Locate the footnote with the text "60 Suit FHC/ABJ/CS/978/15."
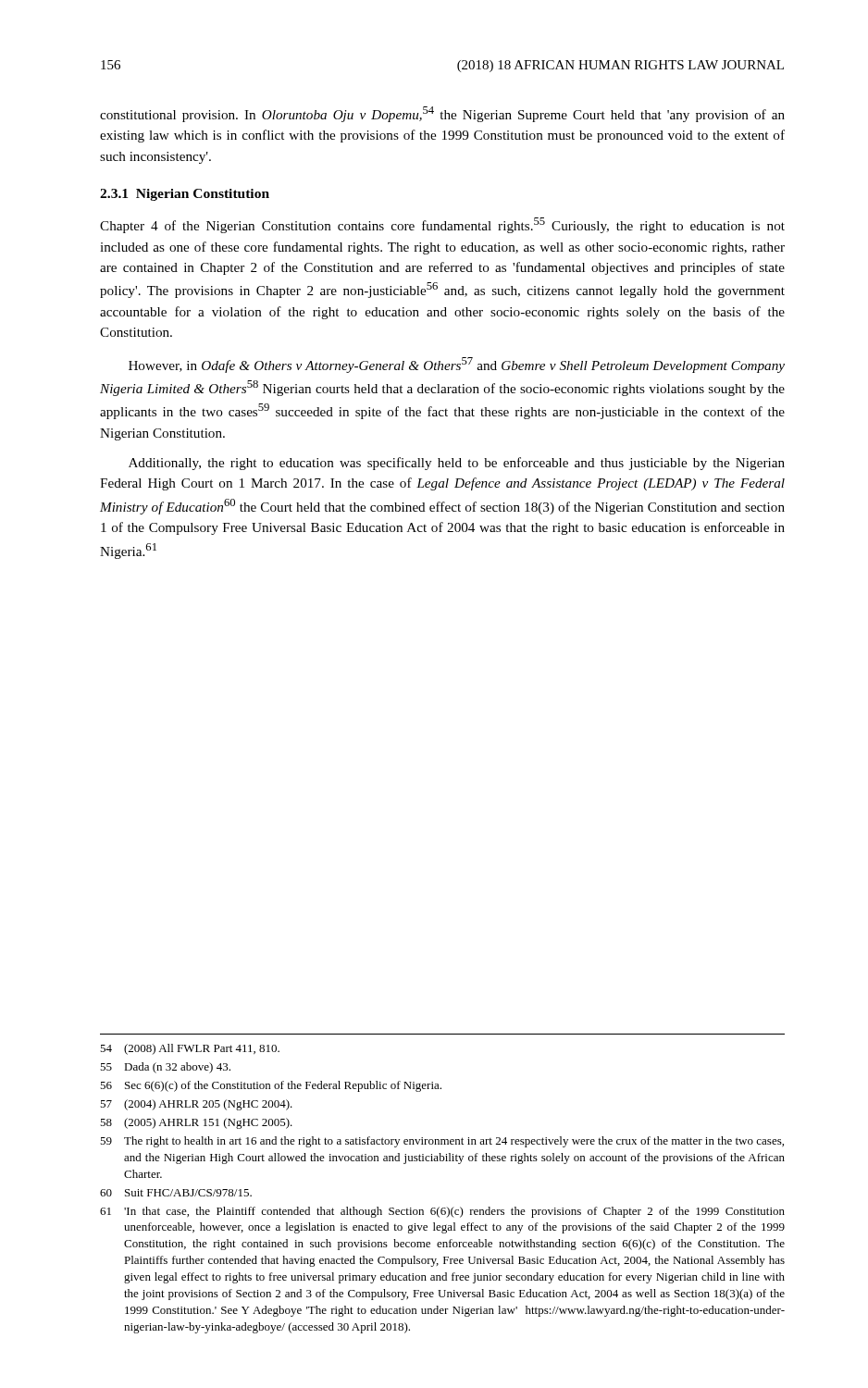Screen dimensions: 1388x868 point(176,1193)
